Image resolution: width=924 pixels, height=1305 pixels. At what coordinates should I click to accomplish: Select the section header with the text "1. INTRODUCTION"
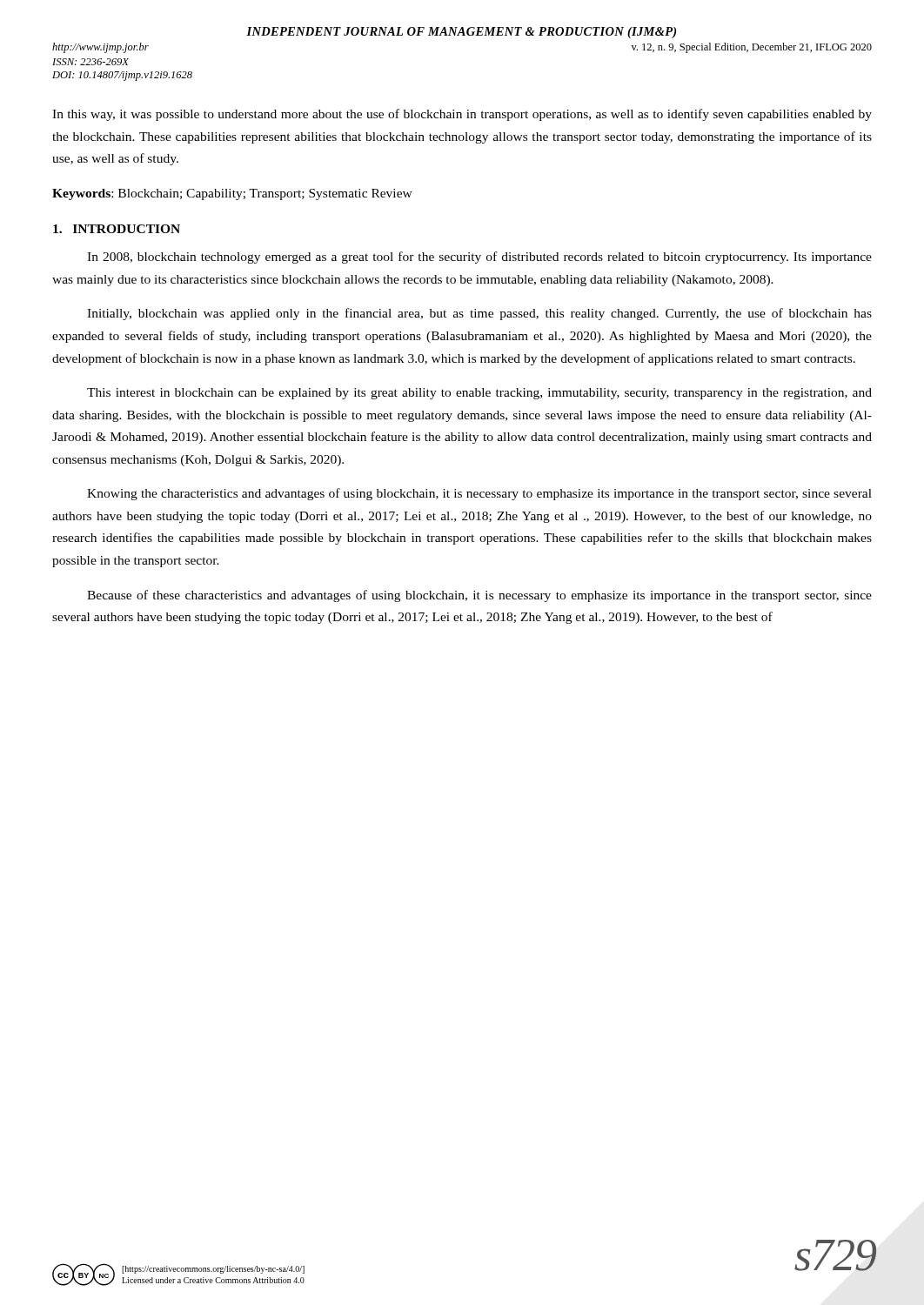(x=116, y=229)
